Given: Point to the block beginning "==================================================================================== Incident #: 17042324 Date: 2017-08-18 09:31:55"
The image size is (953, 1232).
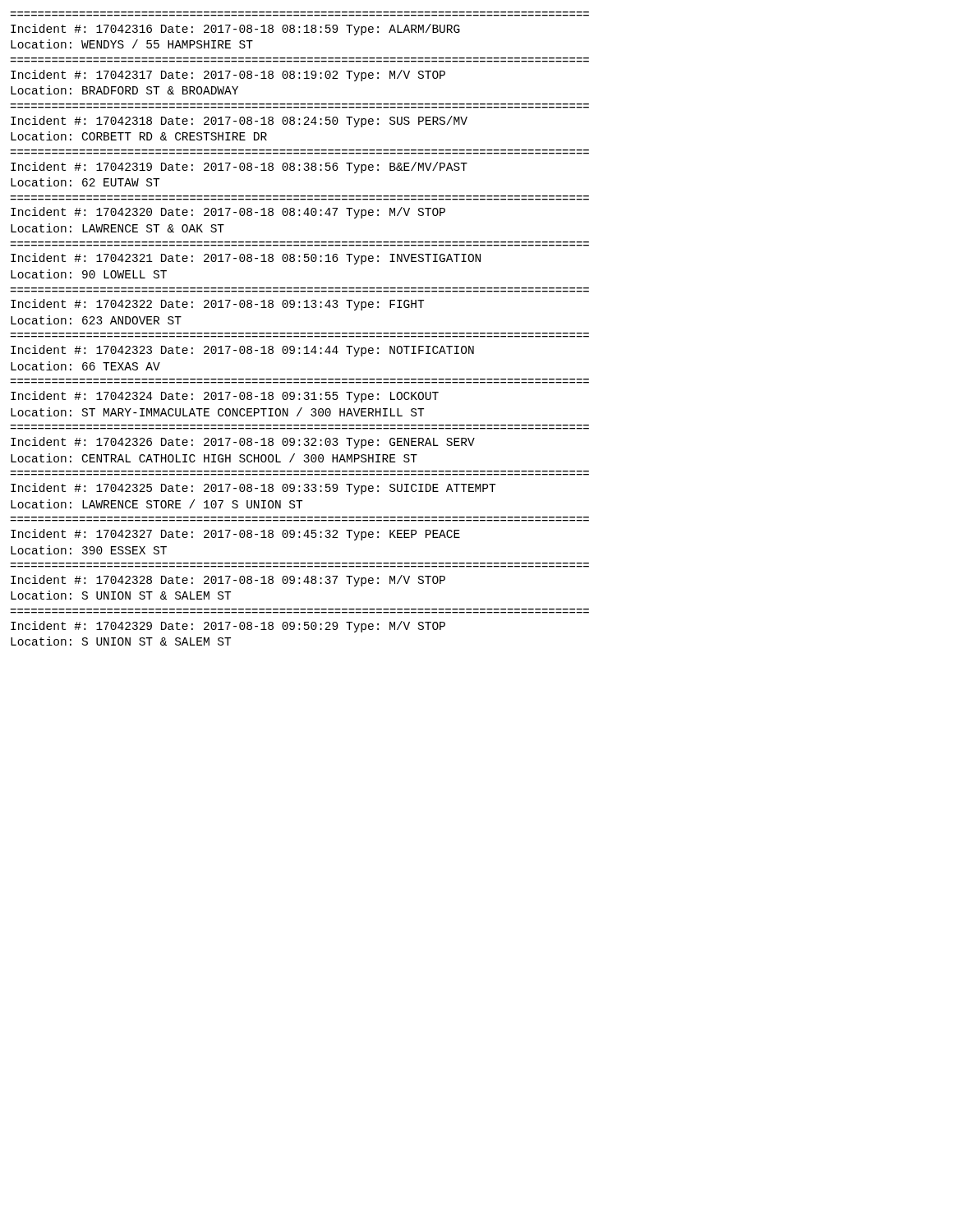Looking at the screenshot, I should (225, 397).
